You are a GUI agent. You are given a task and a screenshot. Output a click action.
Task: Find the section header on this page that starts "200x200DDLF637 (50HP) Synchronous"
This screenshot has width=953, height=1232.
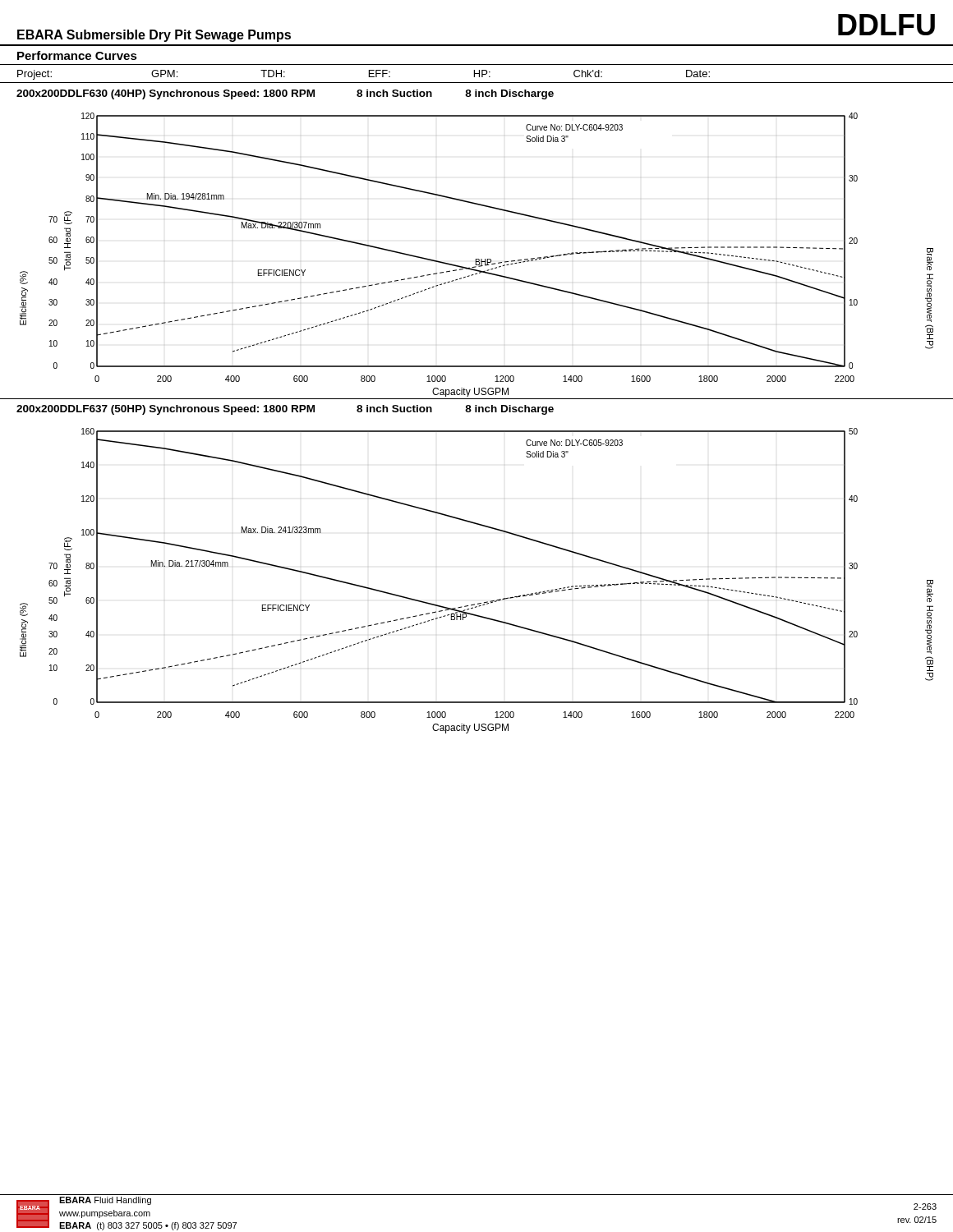coord(285,409)
